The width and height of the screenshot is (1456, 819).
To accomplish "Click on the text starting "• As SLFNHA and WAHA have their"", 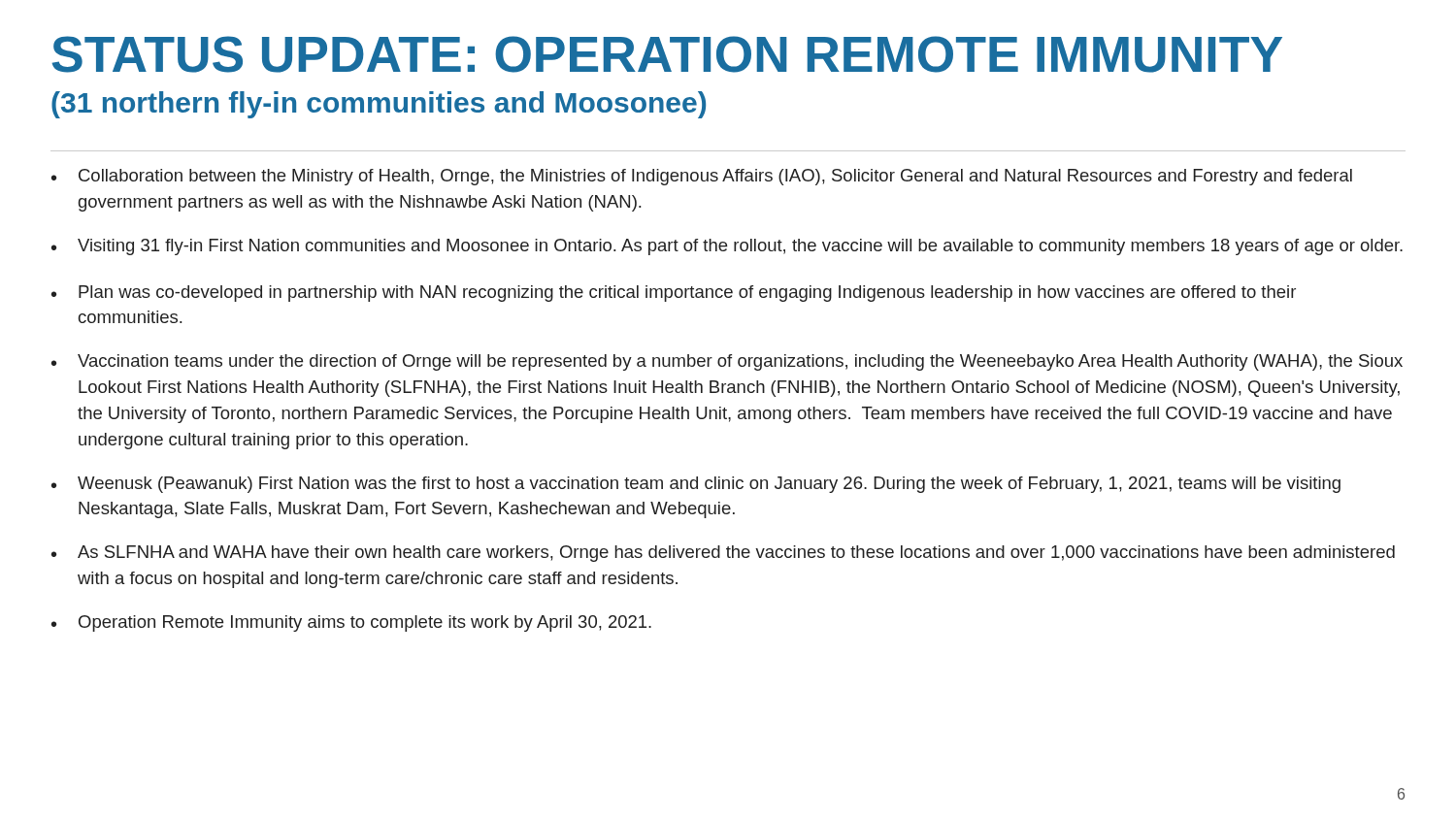I will 728,566.
